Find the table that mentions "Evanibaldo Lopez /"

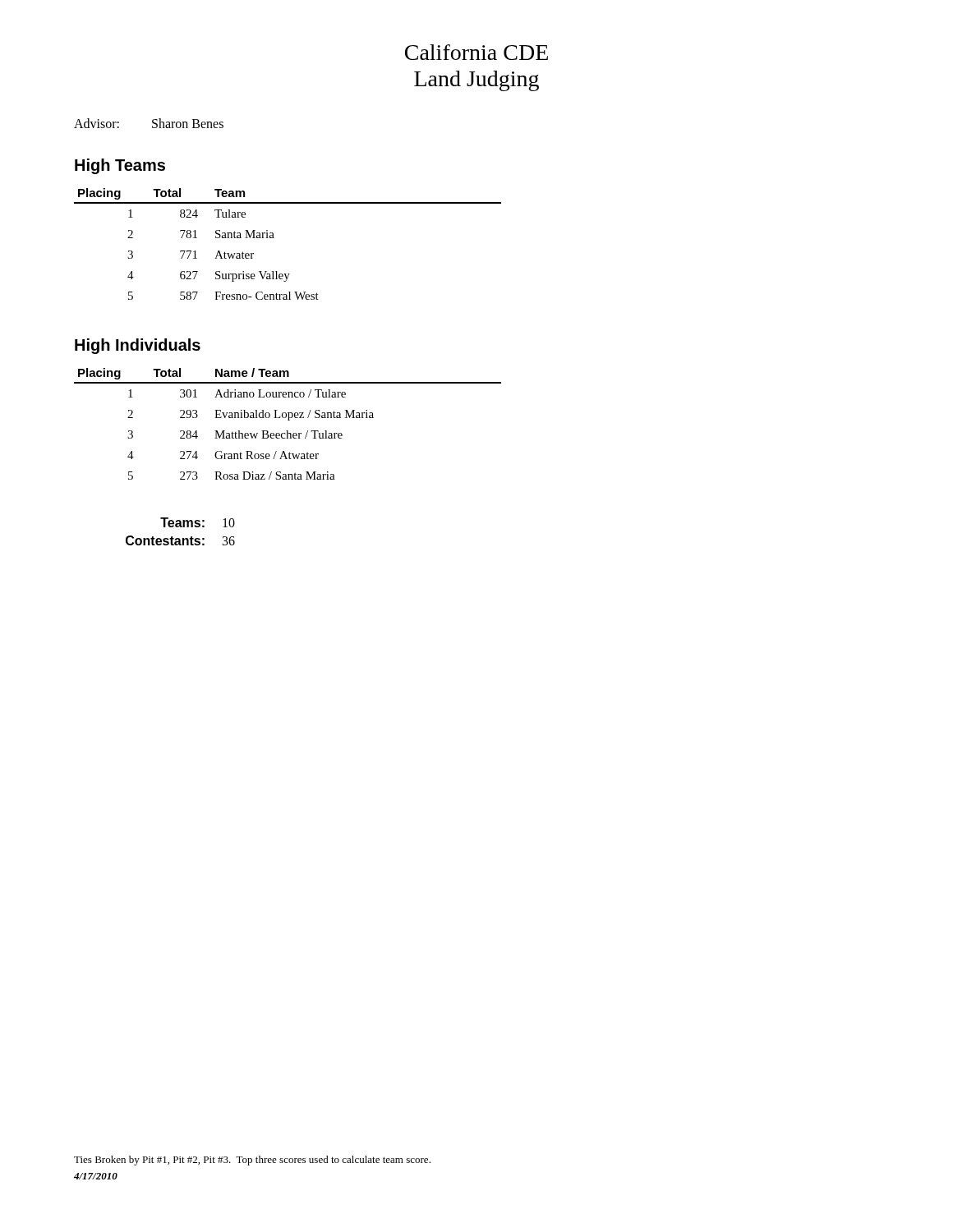[476, 425]
